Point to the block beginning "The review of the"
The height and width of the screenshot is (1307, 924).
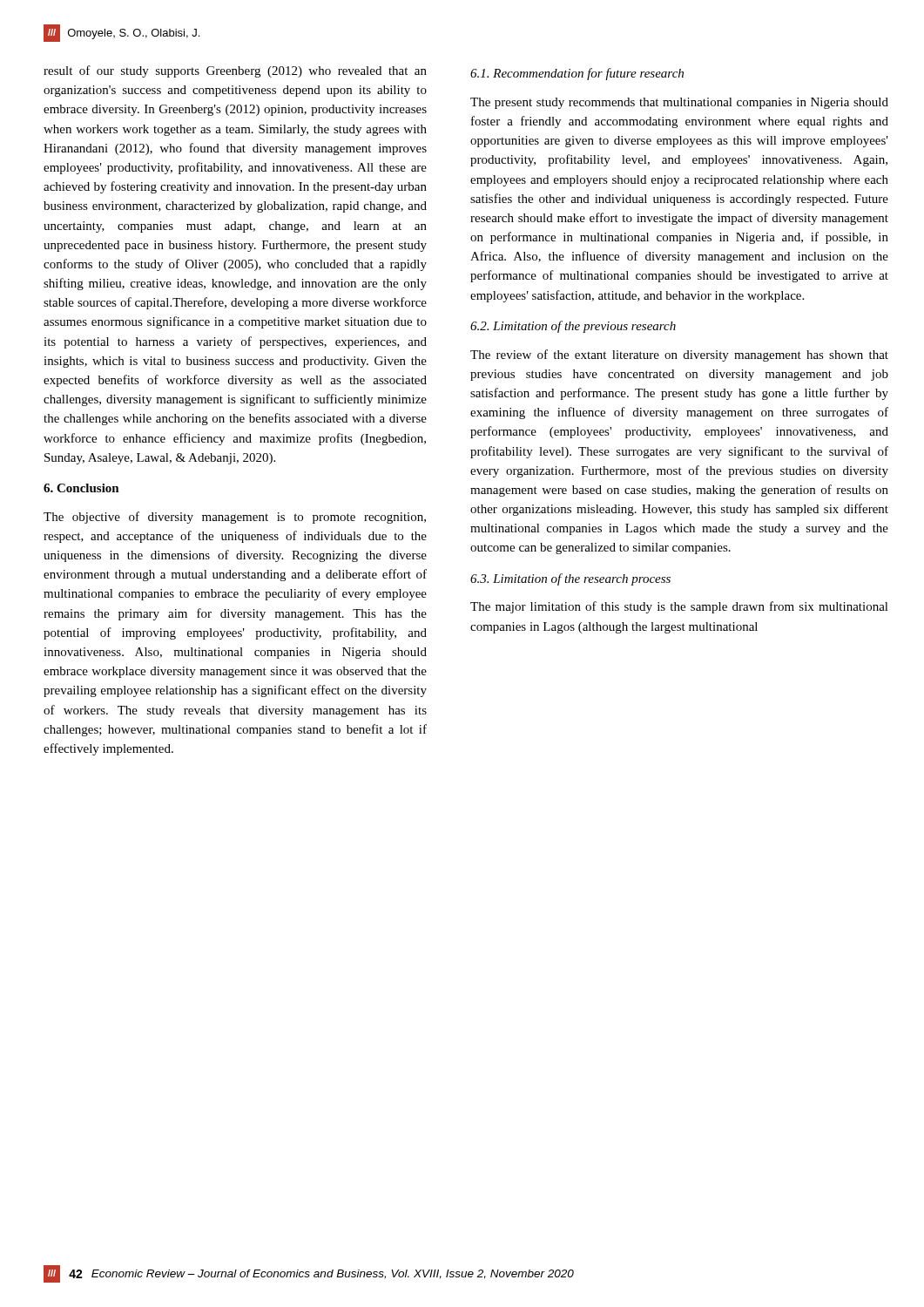click(x=679, y=451)
